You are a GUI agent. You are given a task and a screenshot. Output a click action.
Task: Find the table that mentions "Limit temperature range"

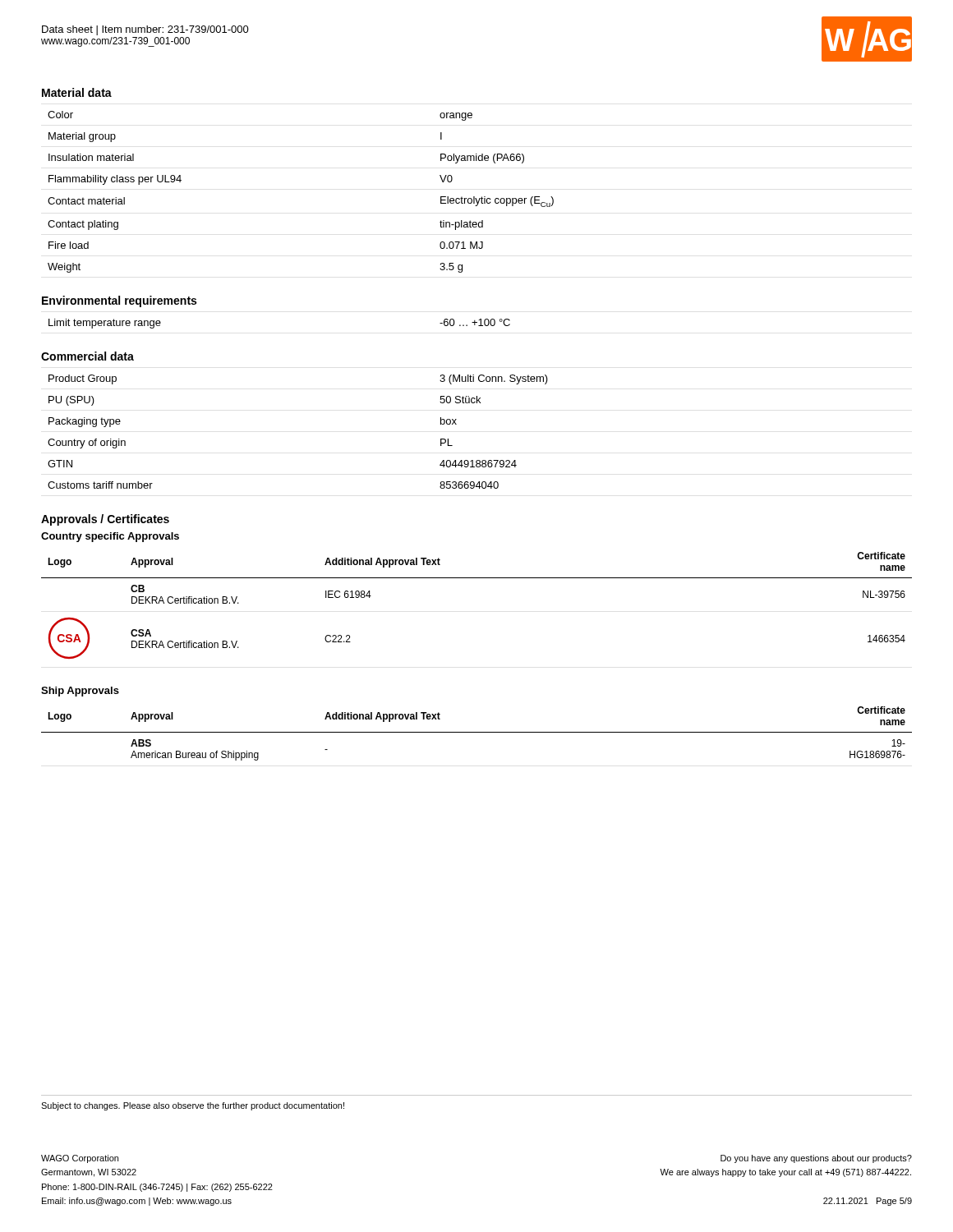476,322
